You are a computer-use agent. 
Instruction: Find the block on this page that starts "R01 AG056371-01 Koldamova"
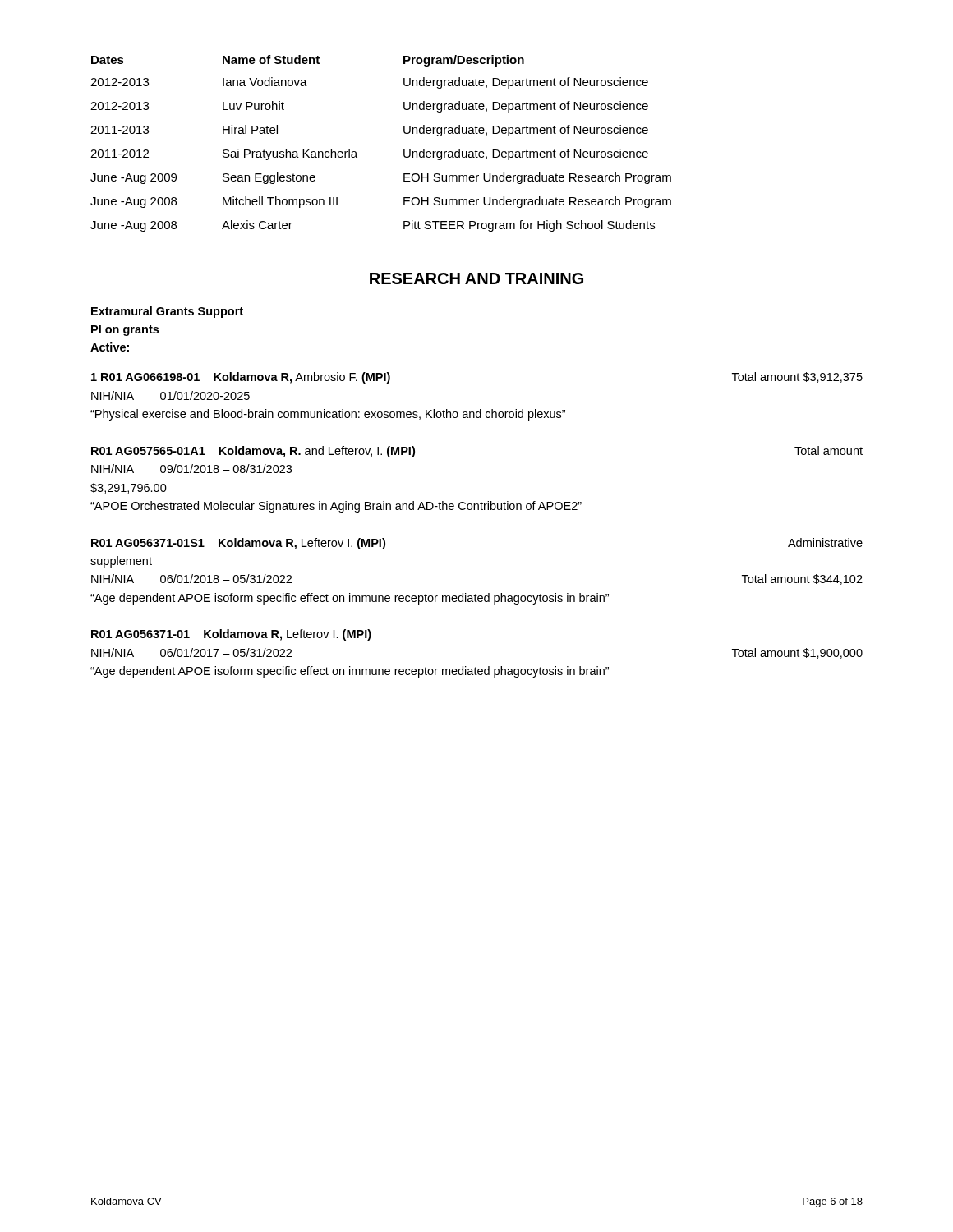click(231, 635)
